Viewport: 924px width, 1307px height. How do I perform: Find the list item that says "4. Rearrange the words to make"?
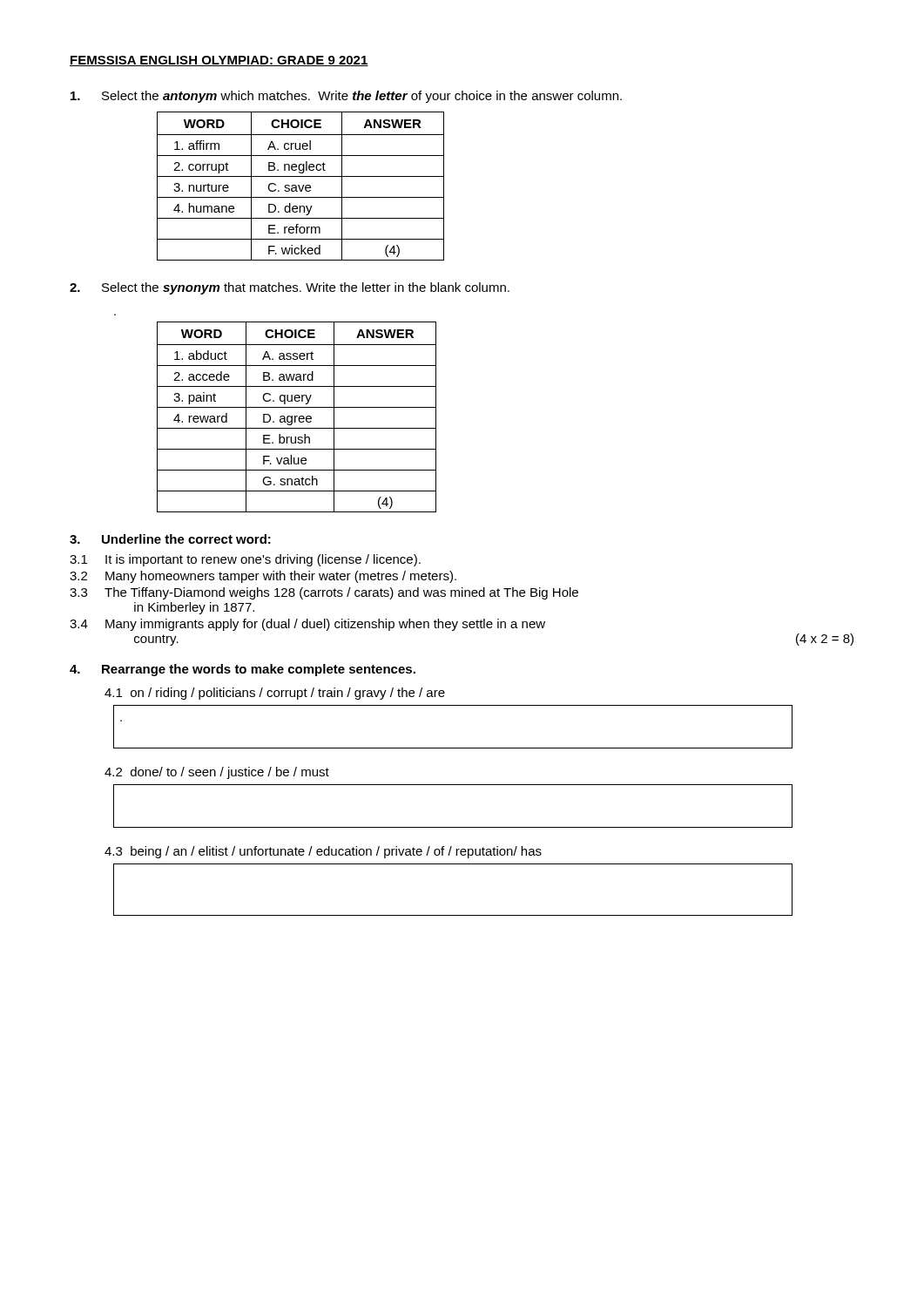pyautogui.click(x=243, y=669)
